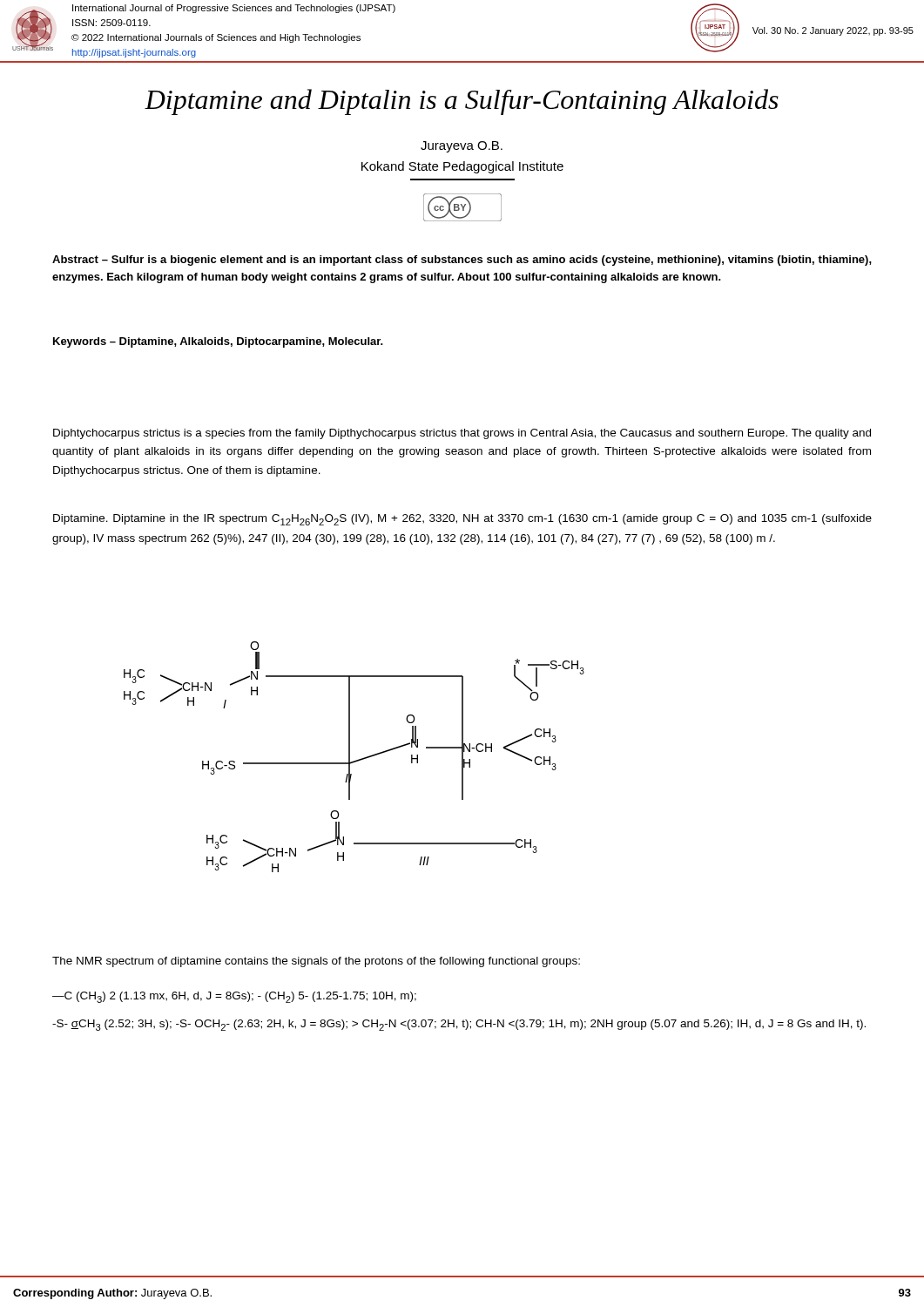This screenshot has height=1307, width=924.
Task: Find the text block with the text "Abstract – Sulfur is"
Action: click(462, 268)
